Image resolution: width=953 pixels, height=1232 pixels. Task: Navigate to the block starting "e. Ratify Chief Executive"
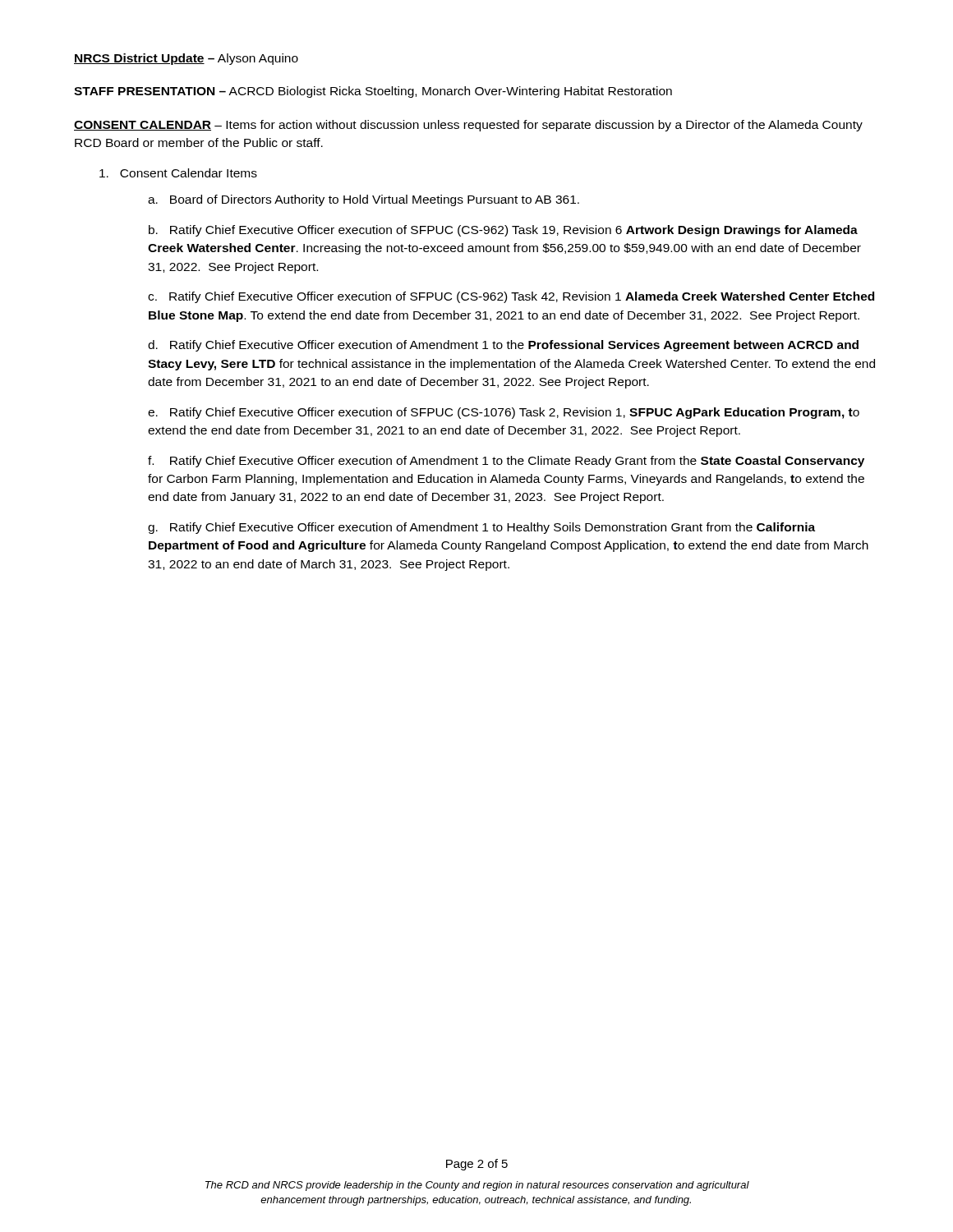(x=504, y=421)
